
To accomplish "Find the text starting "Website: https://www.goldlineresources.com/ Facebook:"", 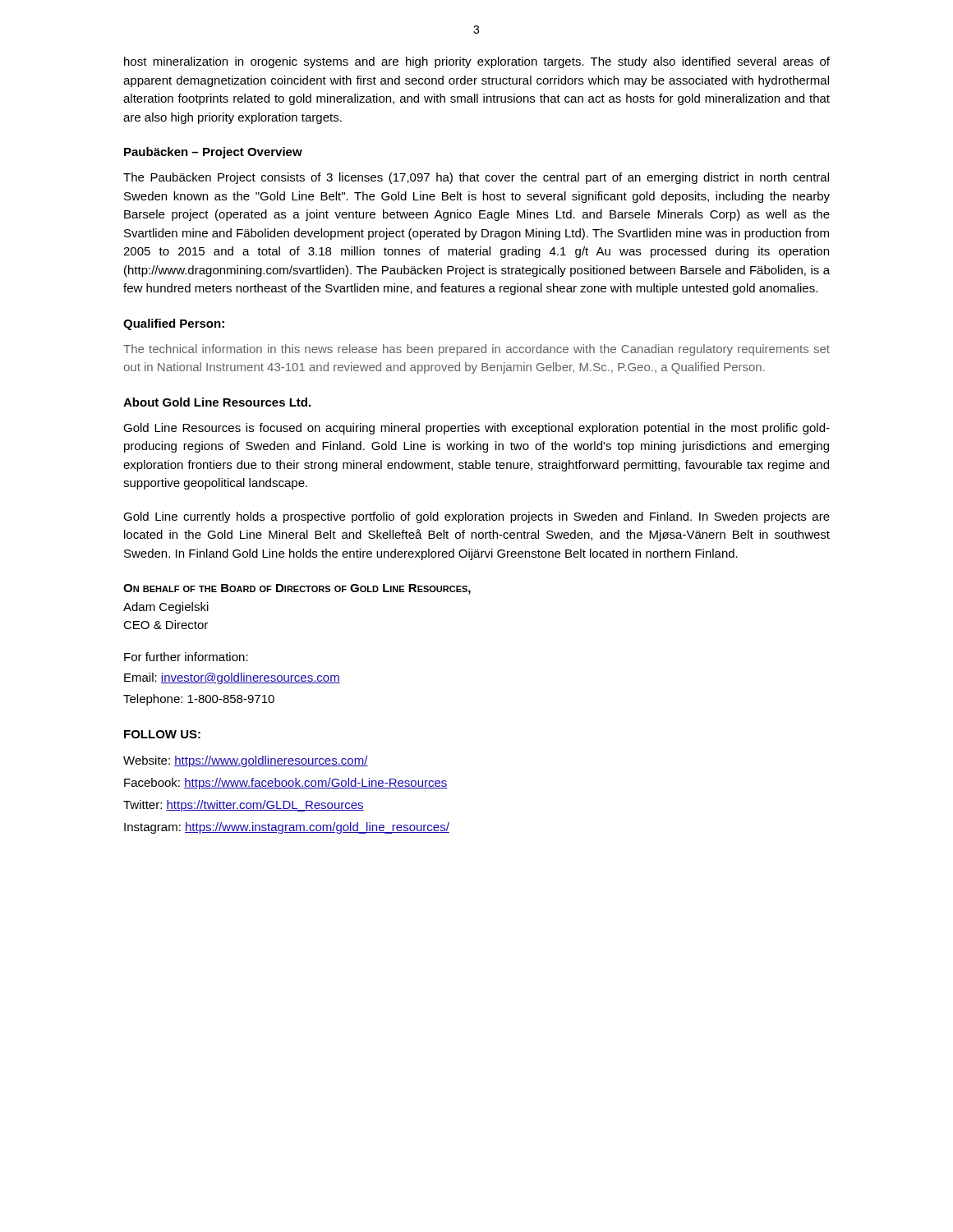I will pos(286,793).
